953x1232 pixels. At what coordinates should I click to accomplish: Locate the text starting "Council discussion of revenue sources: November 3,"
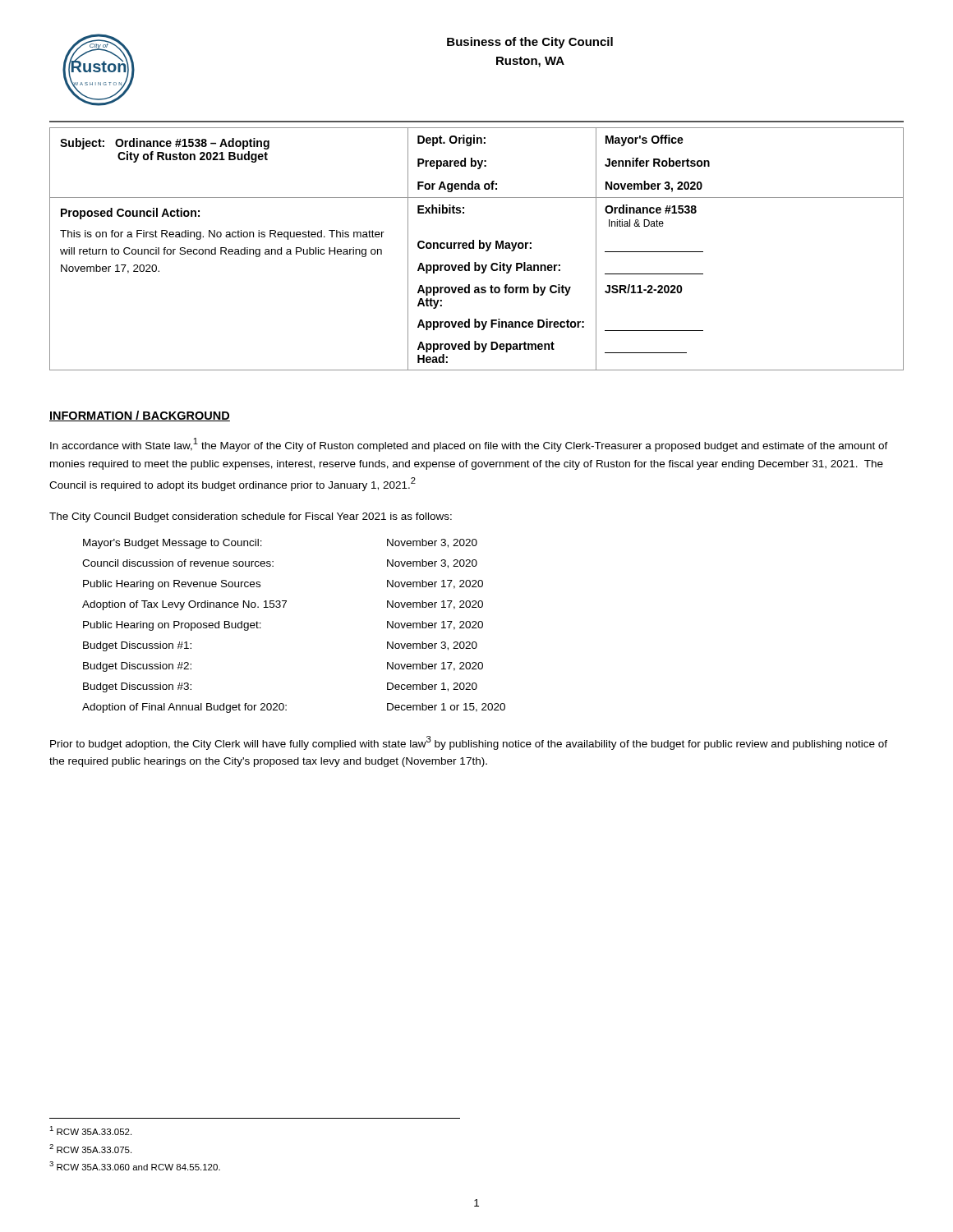pyautogui.click(x=280, y=564)
